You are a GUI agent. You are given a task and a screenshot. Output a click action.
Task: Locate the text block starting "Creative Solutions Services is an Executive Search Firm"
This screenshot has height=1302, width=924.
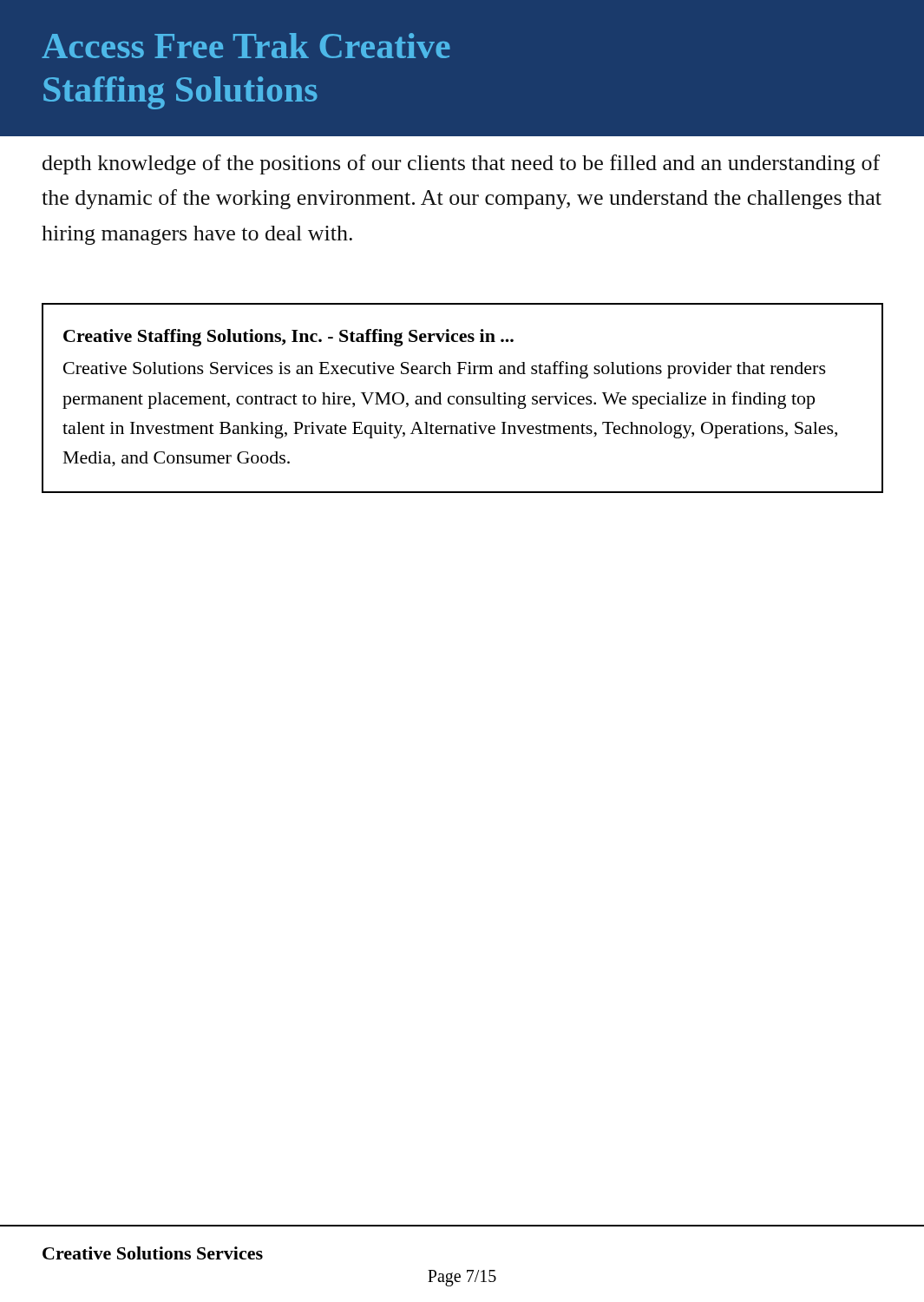(451, 412)
